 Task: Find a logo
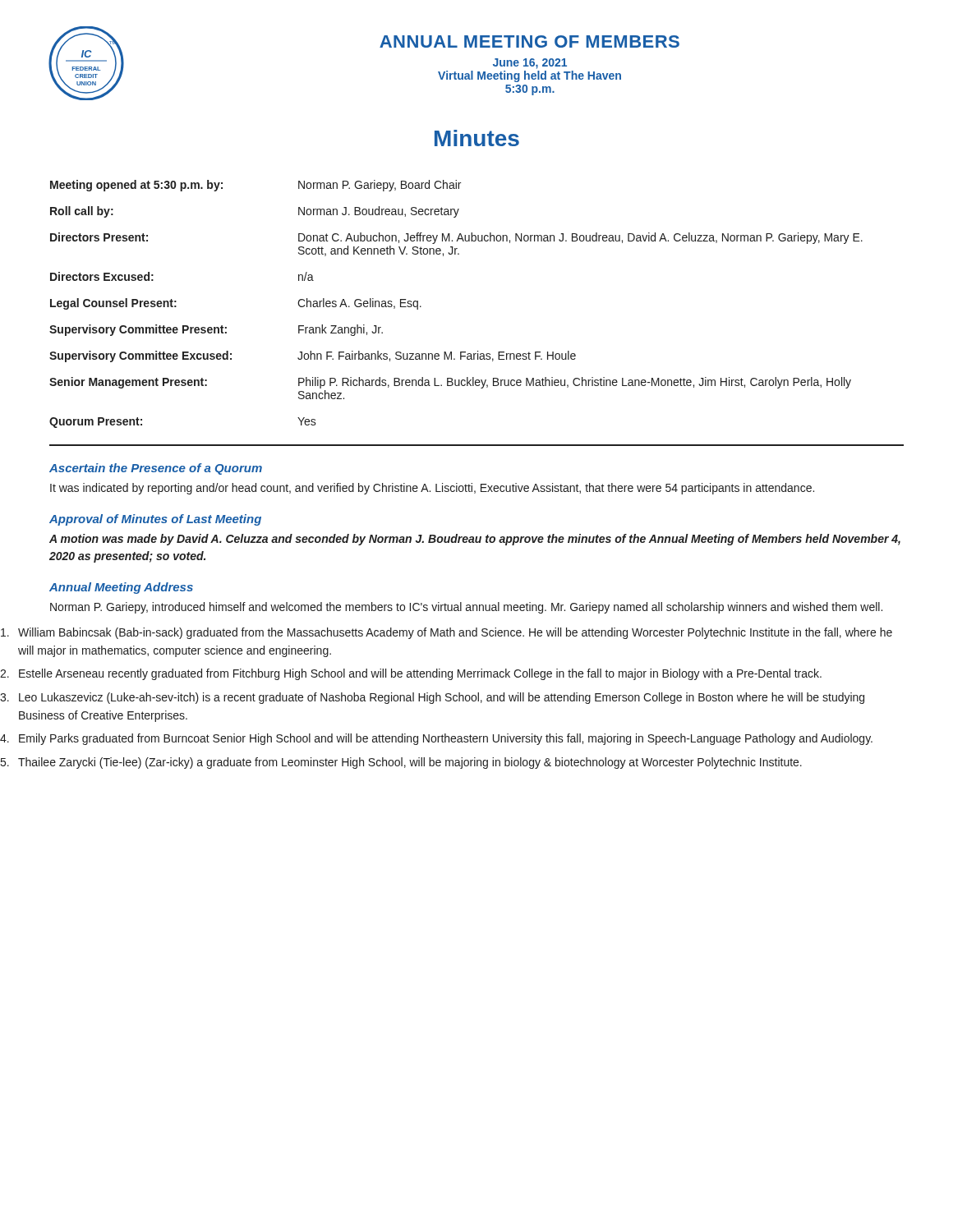pyautogui.click(x=90, y=64)
